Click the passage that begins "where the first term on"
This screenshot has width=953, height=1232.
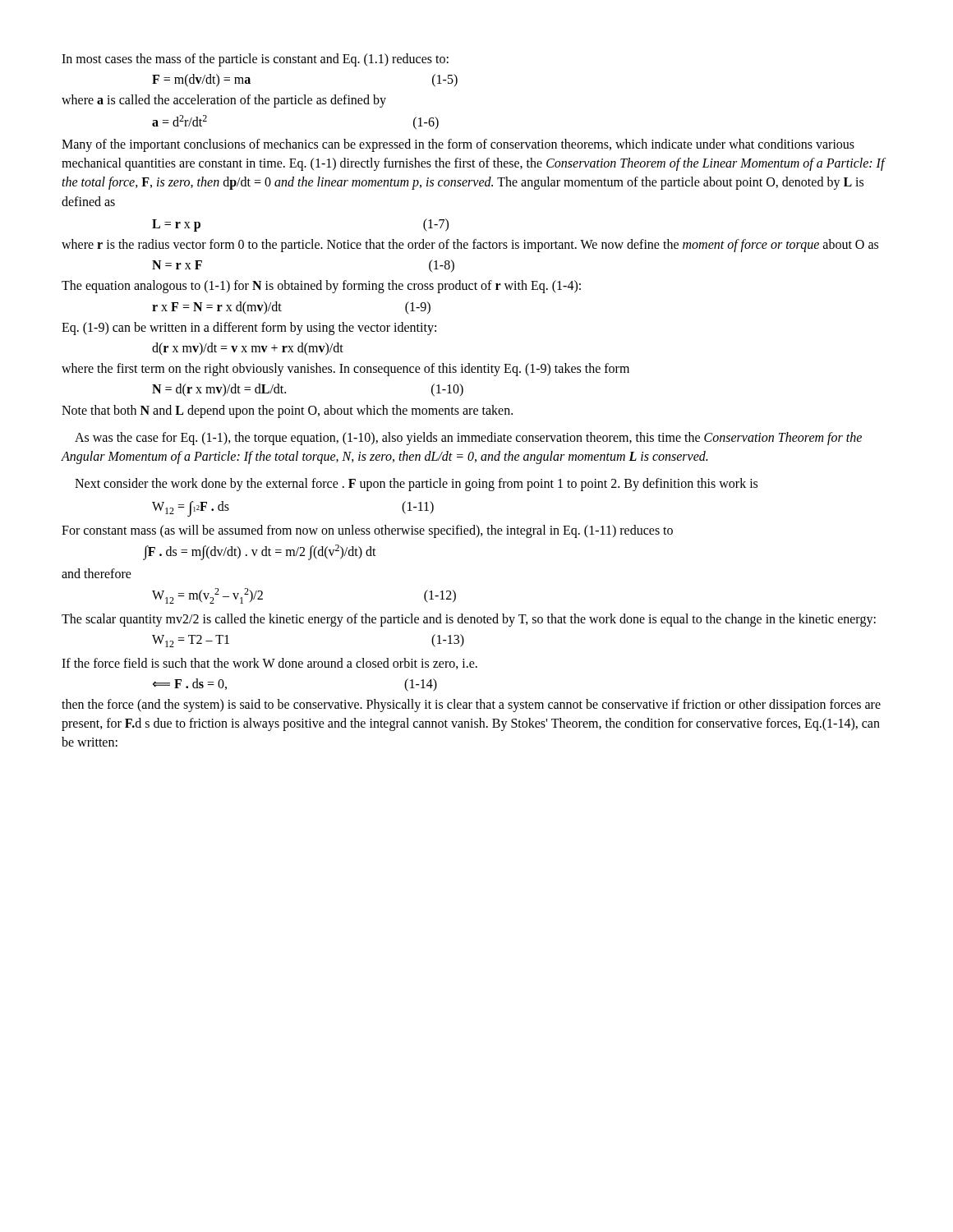346,368
